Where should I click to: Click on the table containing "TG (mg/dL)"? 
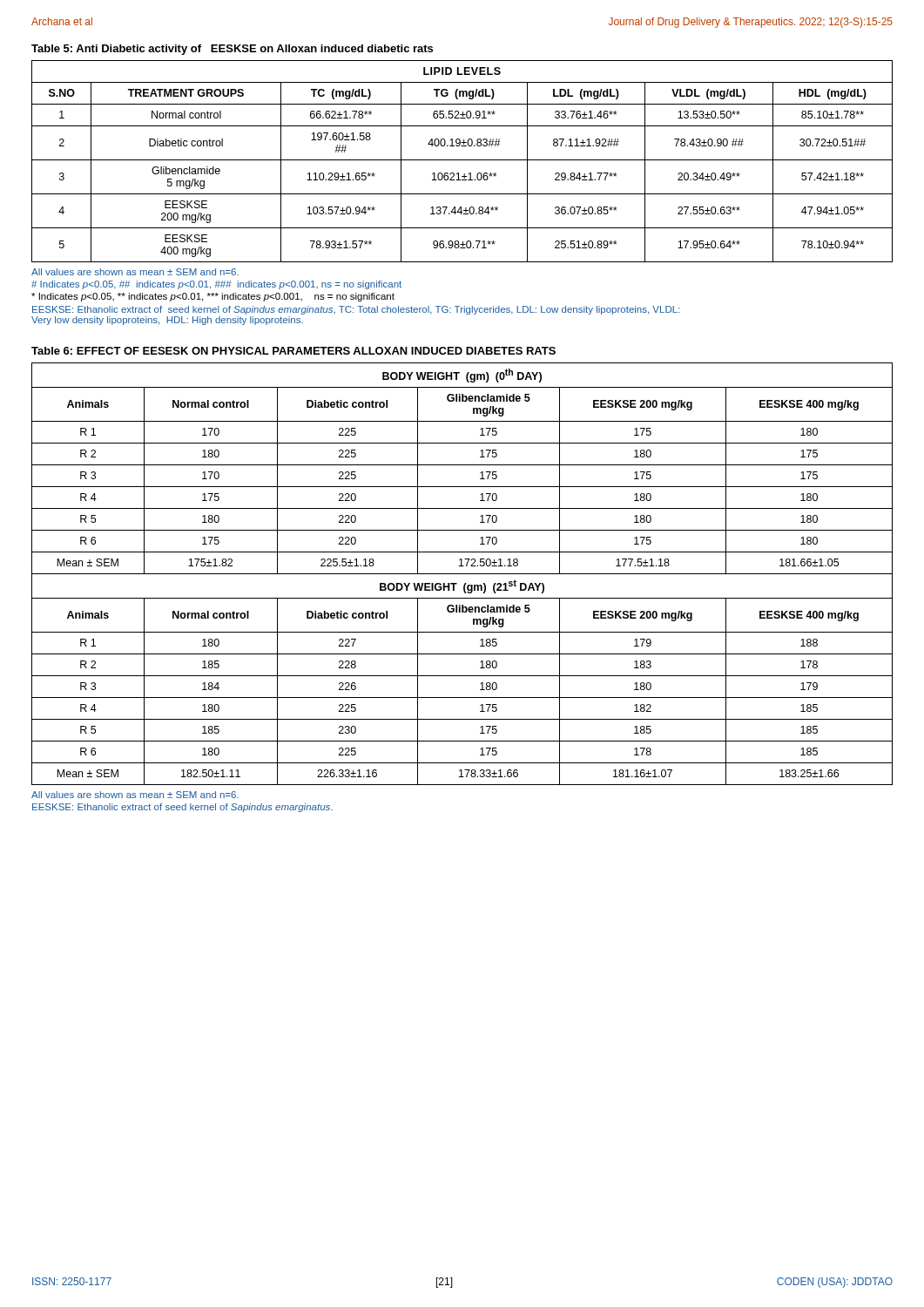(462, 161)
